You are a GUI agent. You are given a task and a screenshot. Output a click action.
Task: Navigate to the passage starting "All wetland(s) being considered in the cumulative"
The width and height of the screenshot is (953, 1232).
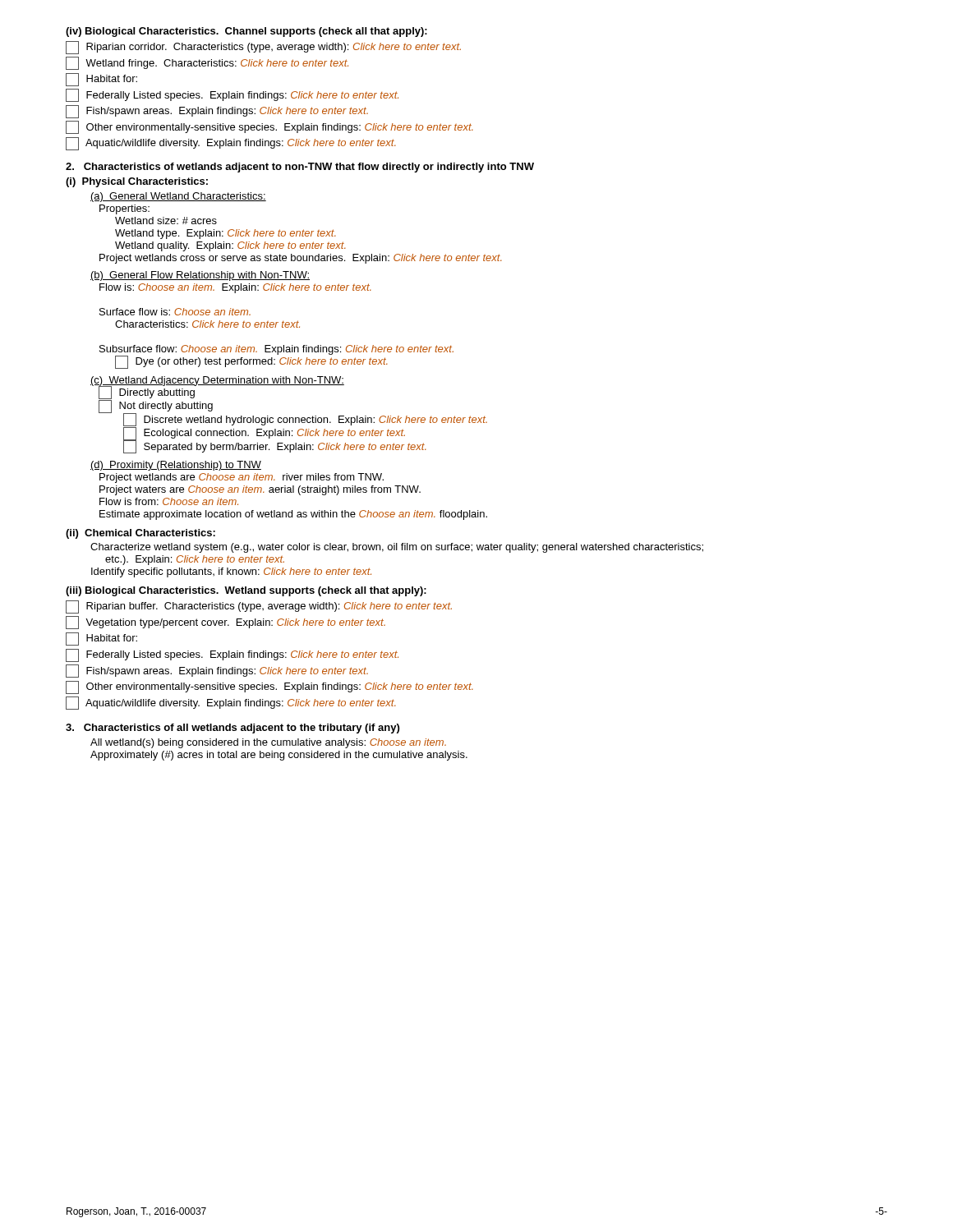(279, 748)
